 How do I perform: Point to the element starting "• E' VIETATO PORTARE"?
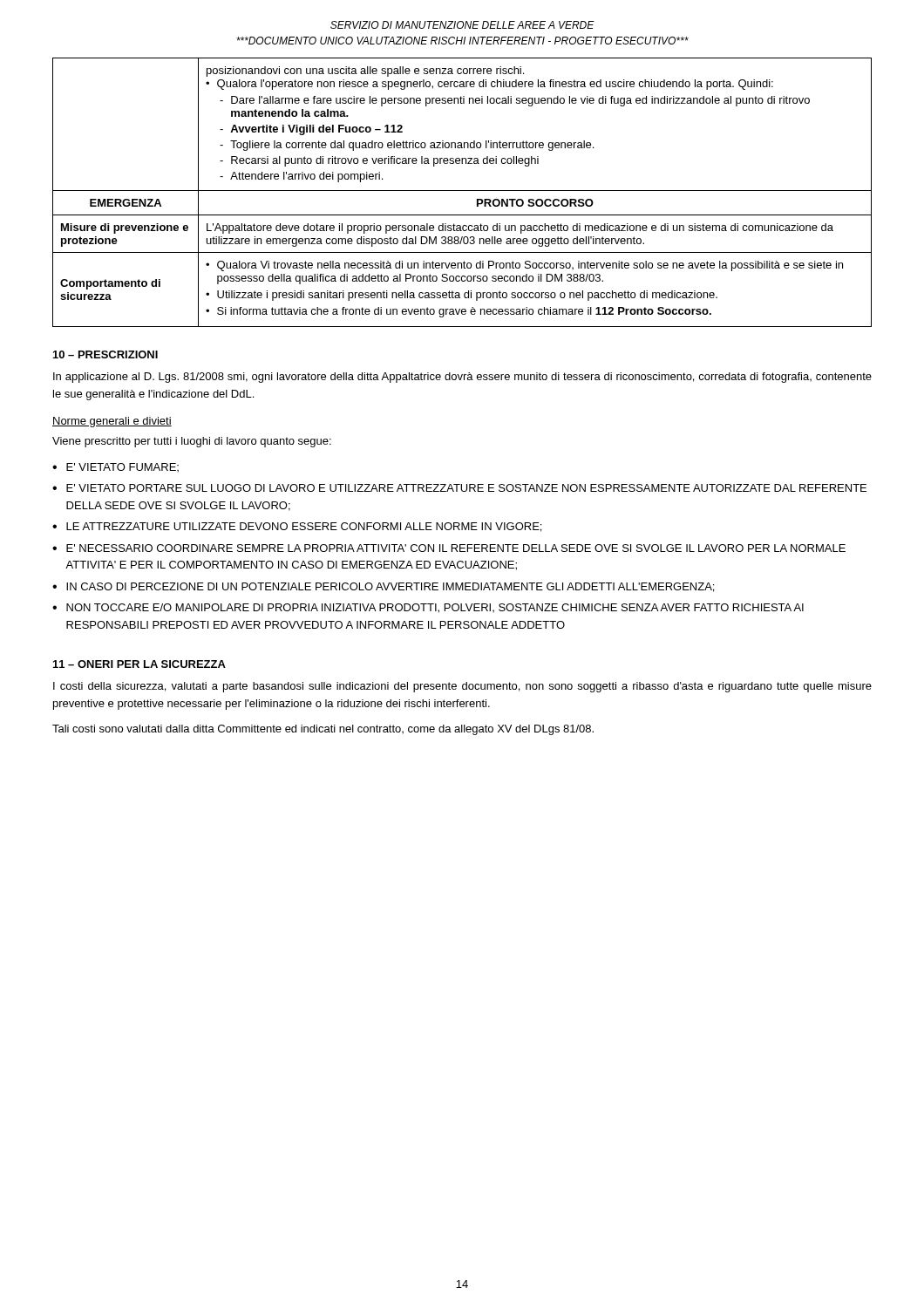tap(462, 497)
